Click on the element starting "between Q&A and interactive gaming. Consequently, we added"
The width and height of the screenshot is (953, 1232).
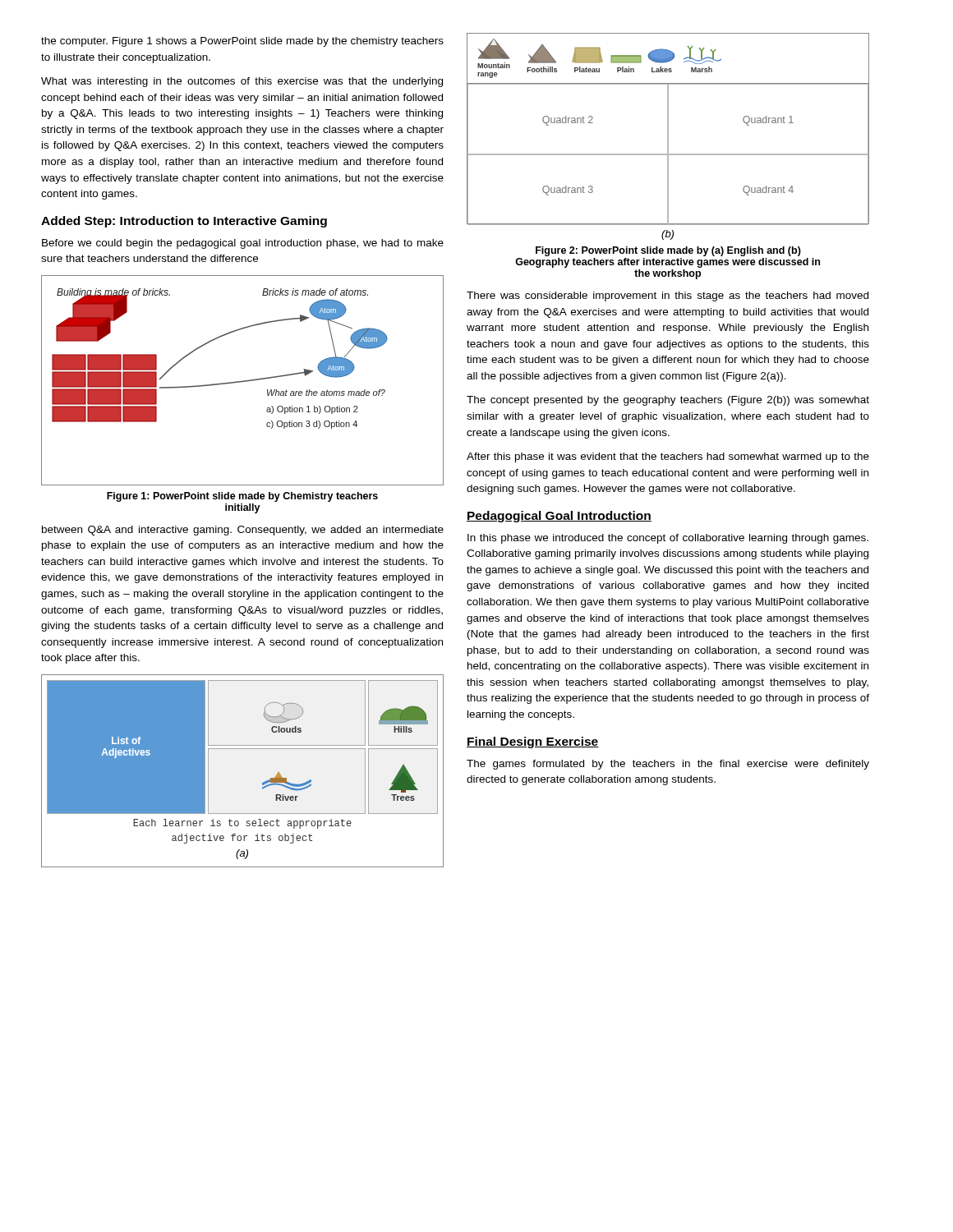[242, 594]
